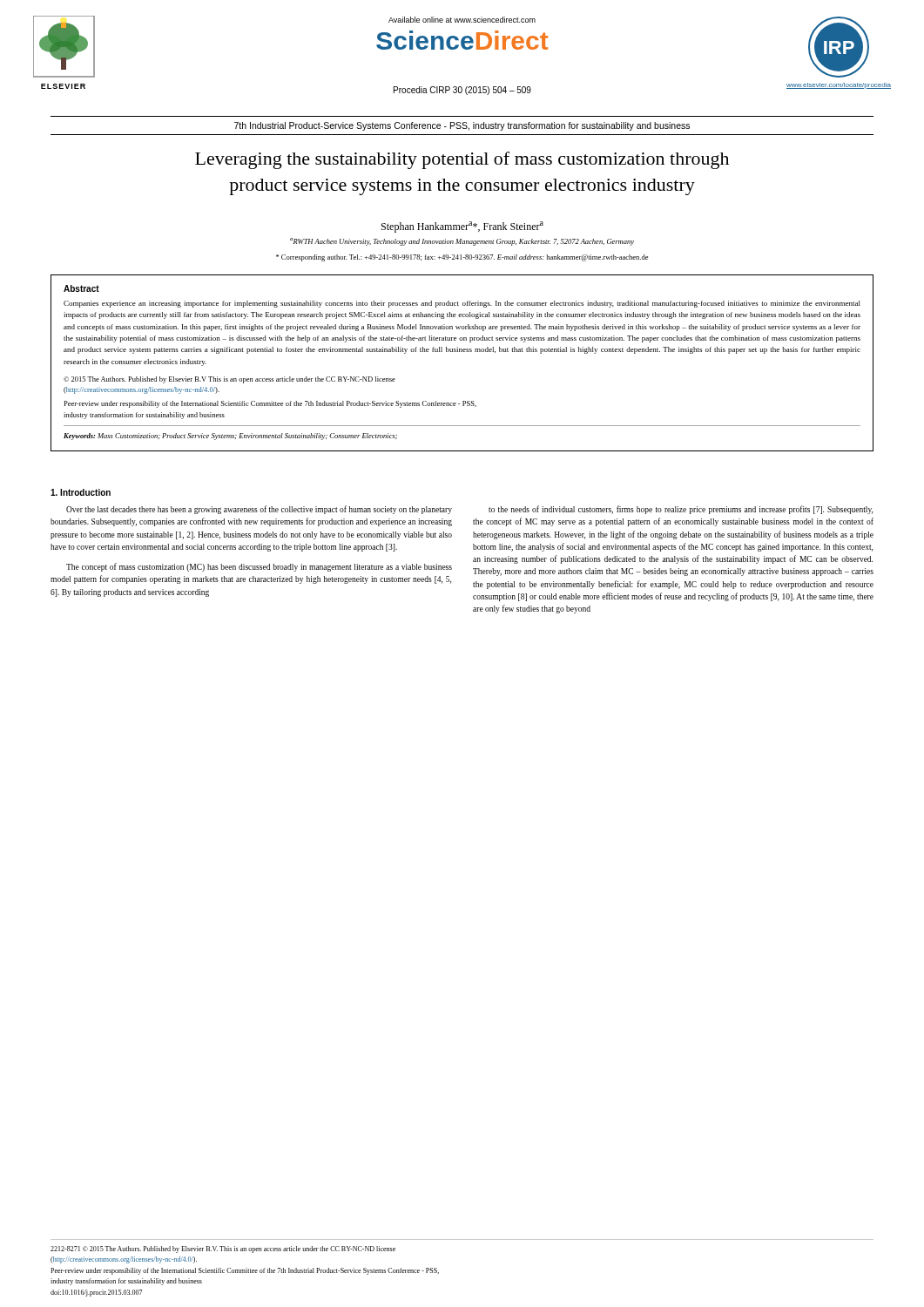Find the text block that reads "Corresponding author. Tel.: +49-241-80-99178; fax: +49-241-80-92367. E-mail address:"
The width and height of the screenshot is (924, 1307).
462,257
